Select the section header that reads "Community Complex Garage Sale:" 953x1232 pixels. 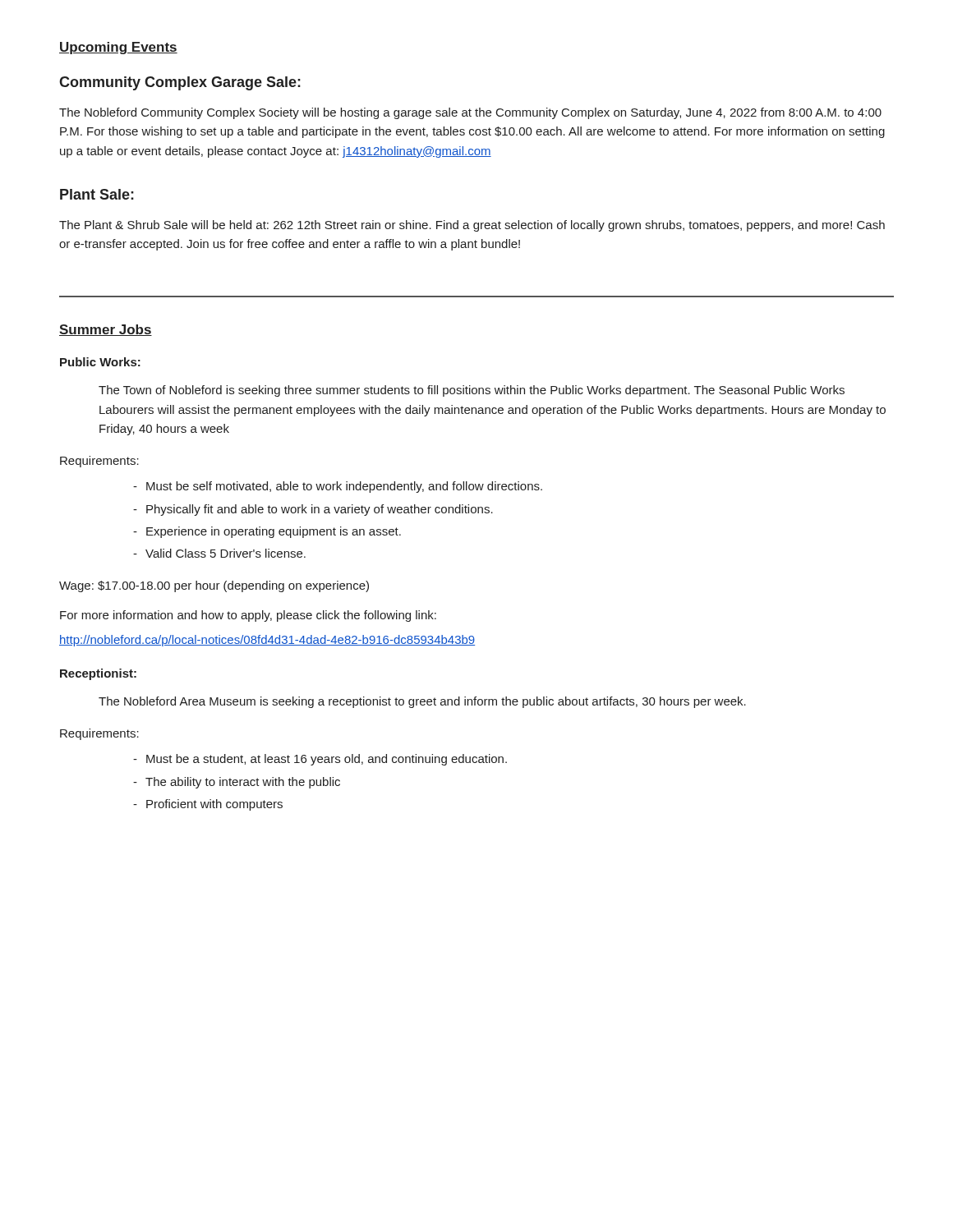pyautogui.click(x=180, y=82)
